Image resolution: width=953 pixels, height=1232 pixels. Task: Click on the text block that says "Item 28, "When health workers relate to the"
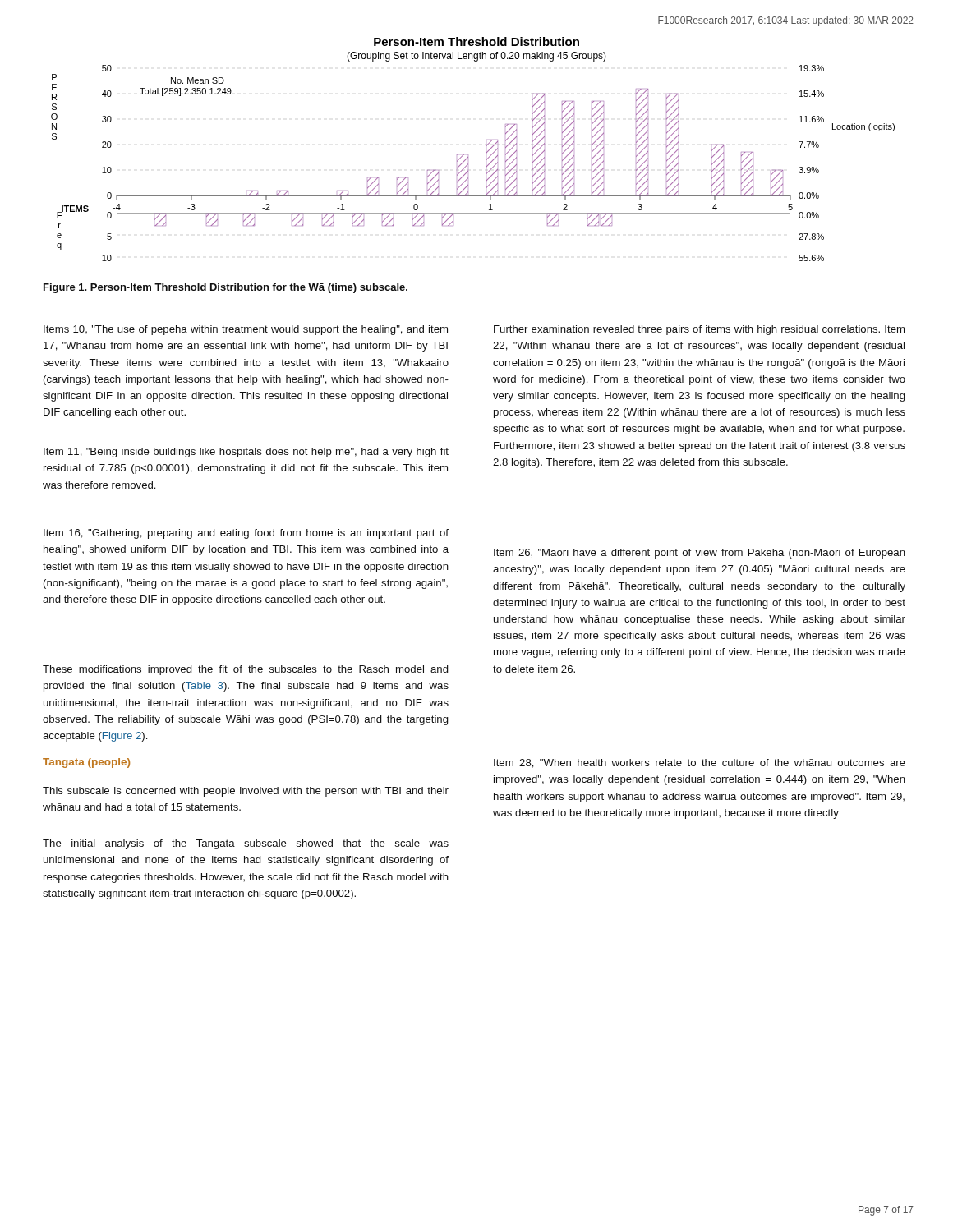click(x=699, y=788)
